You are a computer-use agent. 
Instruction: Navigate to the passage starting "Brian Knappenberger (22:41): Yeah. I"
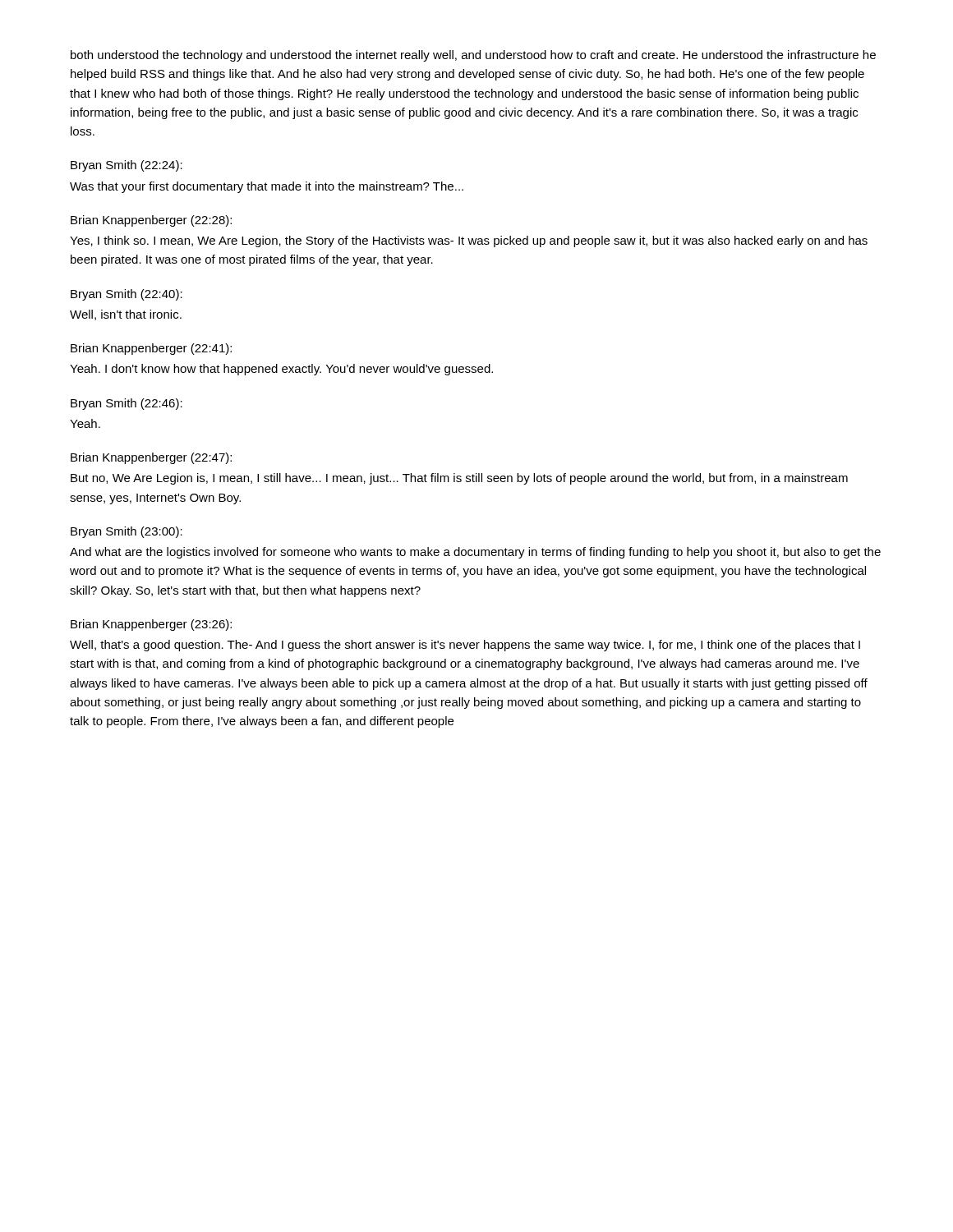[x=476, y=358]
